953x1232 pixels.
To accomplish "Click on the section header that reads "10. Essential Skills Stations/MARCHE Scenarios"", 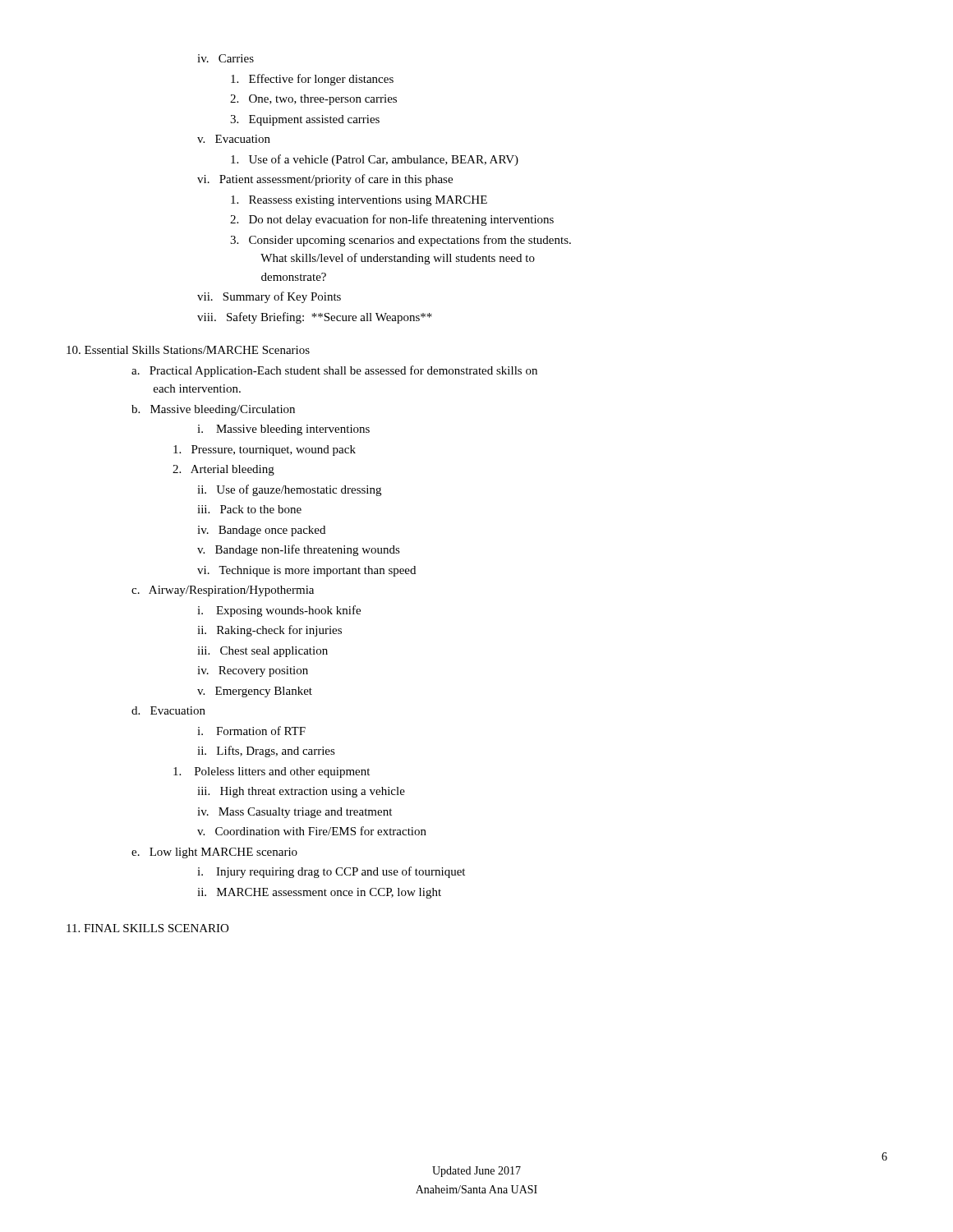I will (188, 350).
